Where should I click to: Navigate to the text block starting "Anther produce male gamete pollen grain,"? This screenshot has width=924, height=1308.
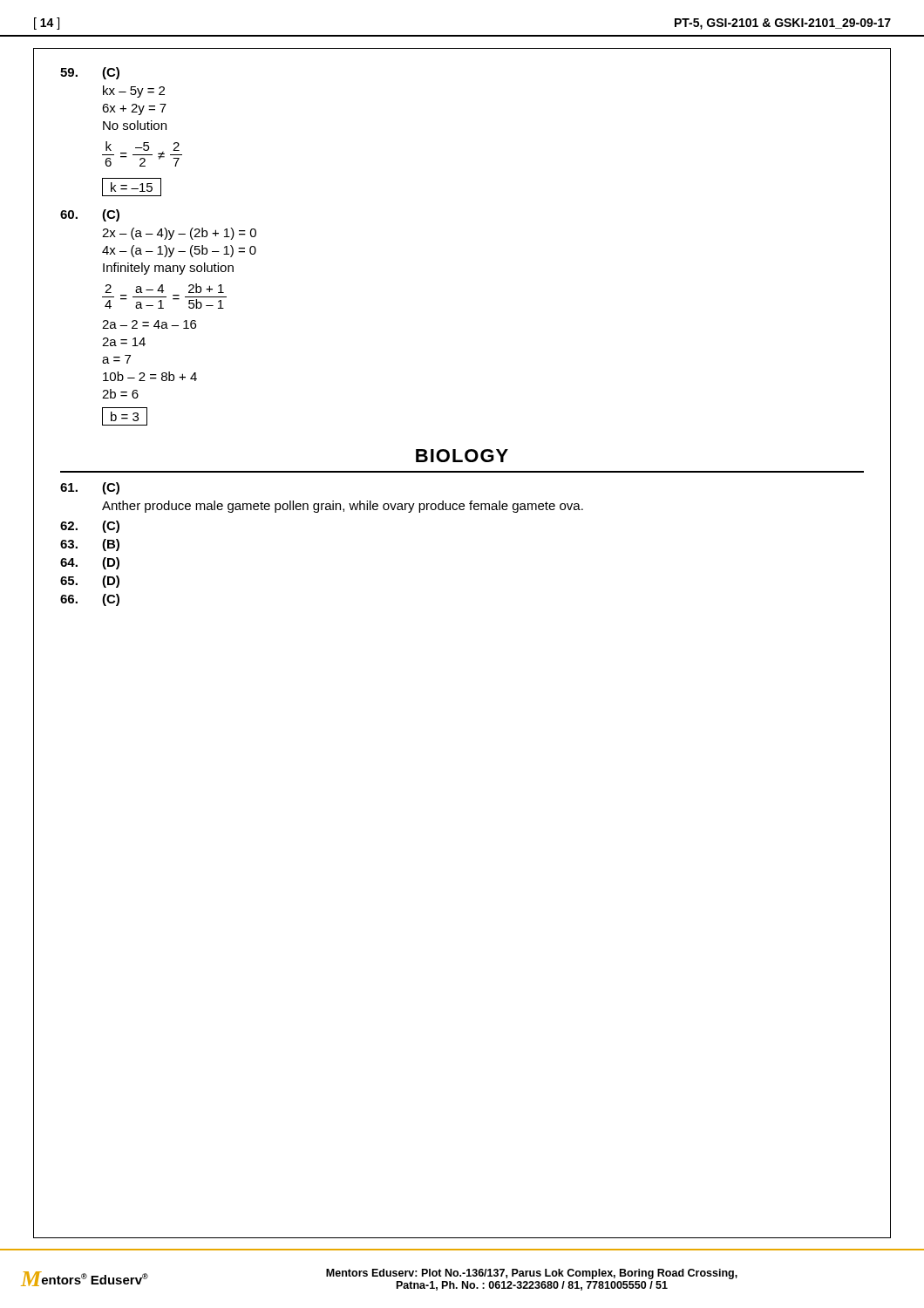(x=483, y=505)
